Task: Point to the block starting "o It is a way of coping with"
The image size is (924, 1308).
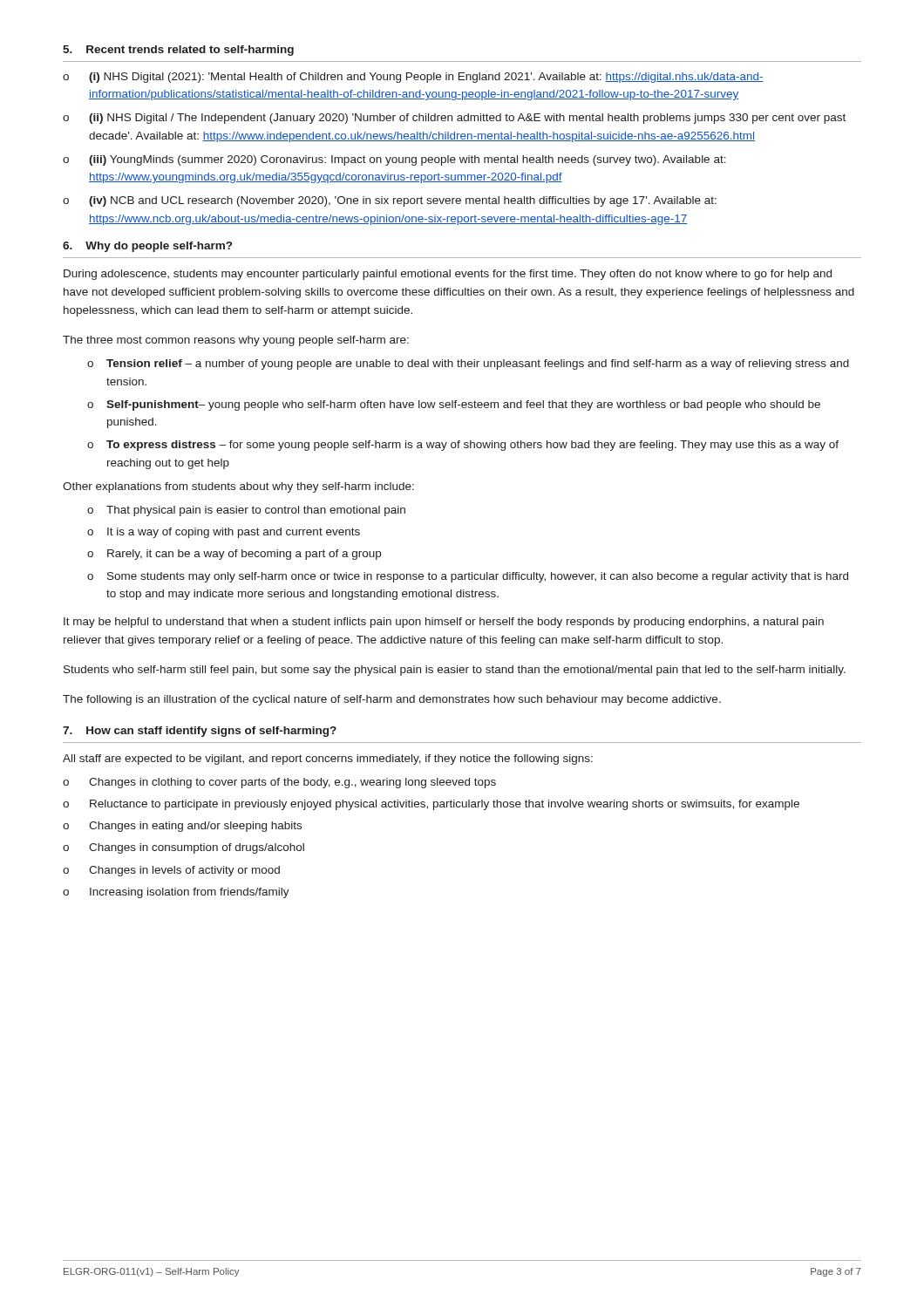Action: (224, 532)
